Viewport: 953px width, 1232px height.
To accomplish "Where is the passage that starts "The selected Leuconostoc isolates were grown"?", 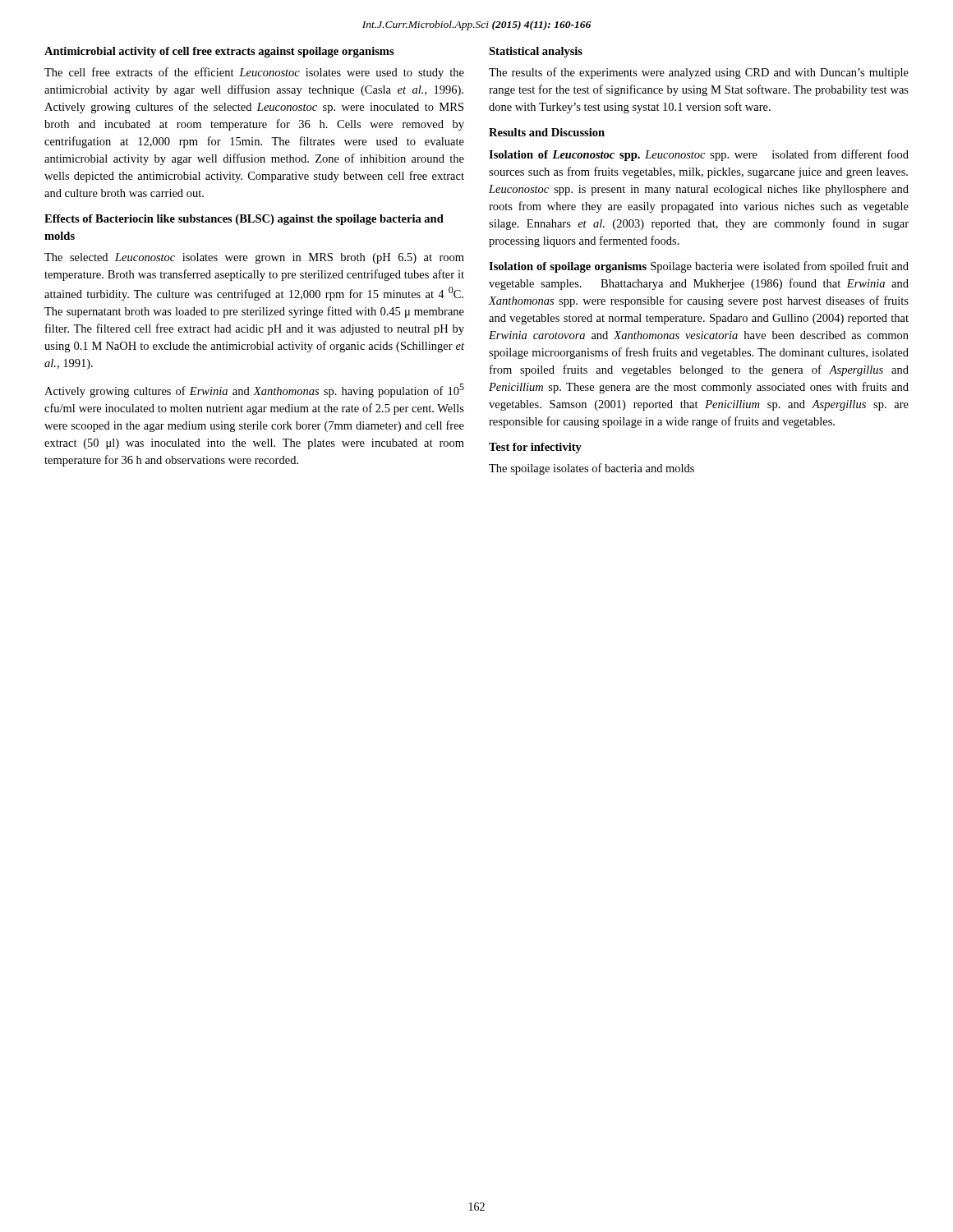I will (254, 310).
